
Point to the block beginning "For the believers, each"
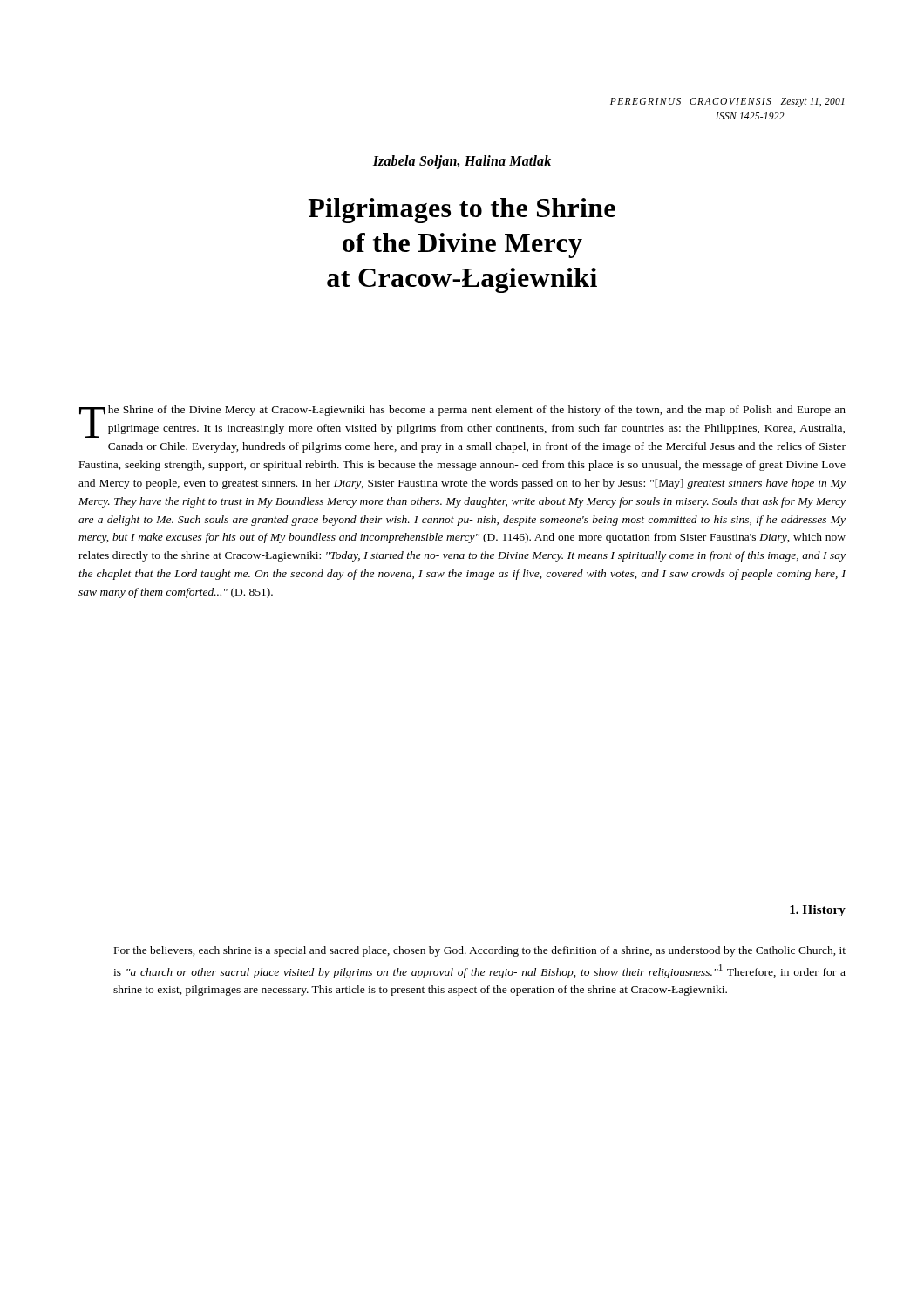tap(479, 971)
